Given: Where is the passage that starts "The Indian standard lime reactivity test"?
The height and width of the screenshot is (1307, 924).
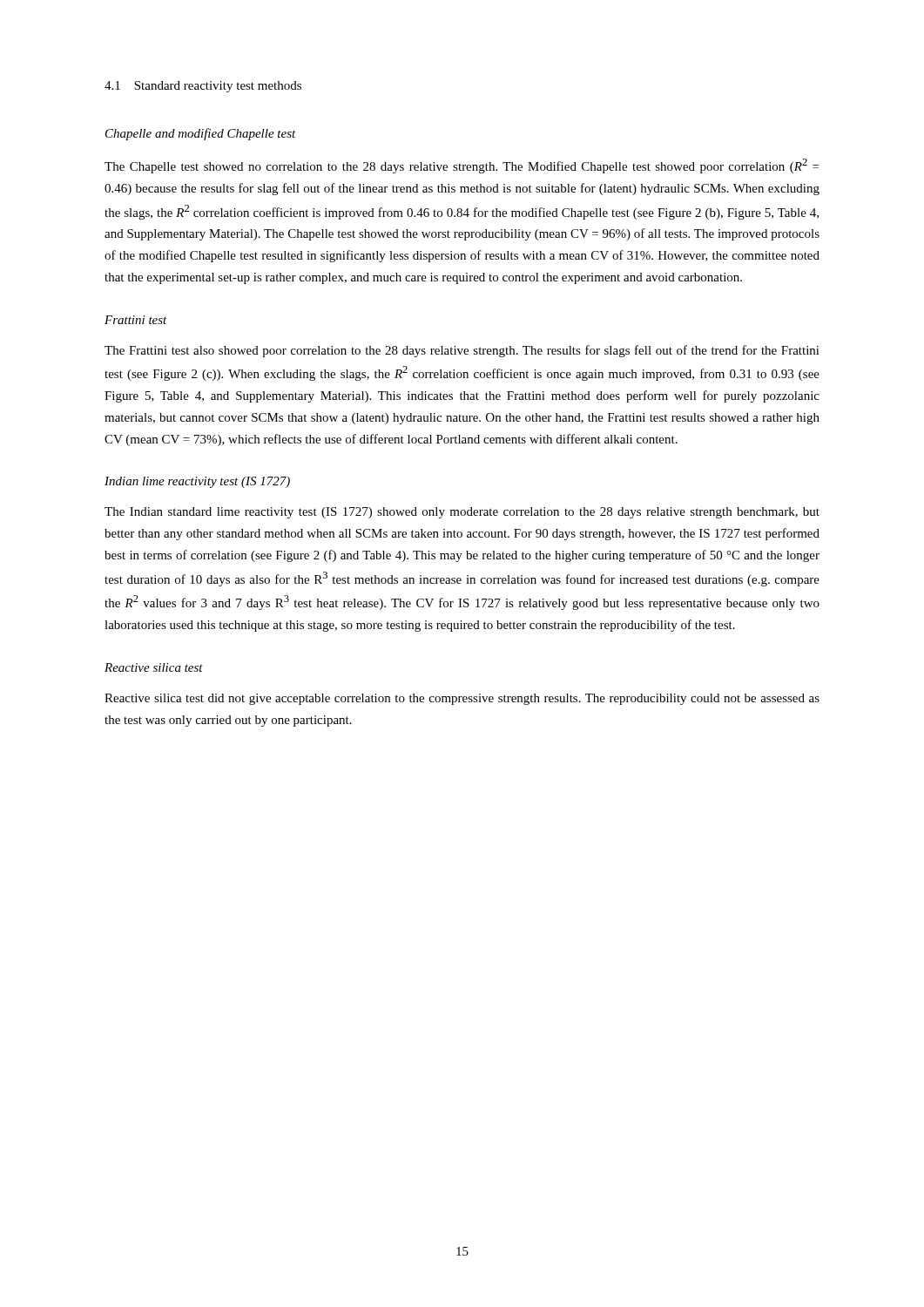Looking at the screenshot, I should pos(462,568).
